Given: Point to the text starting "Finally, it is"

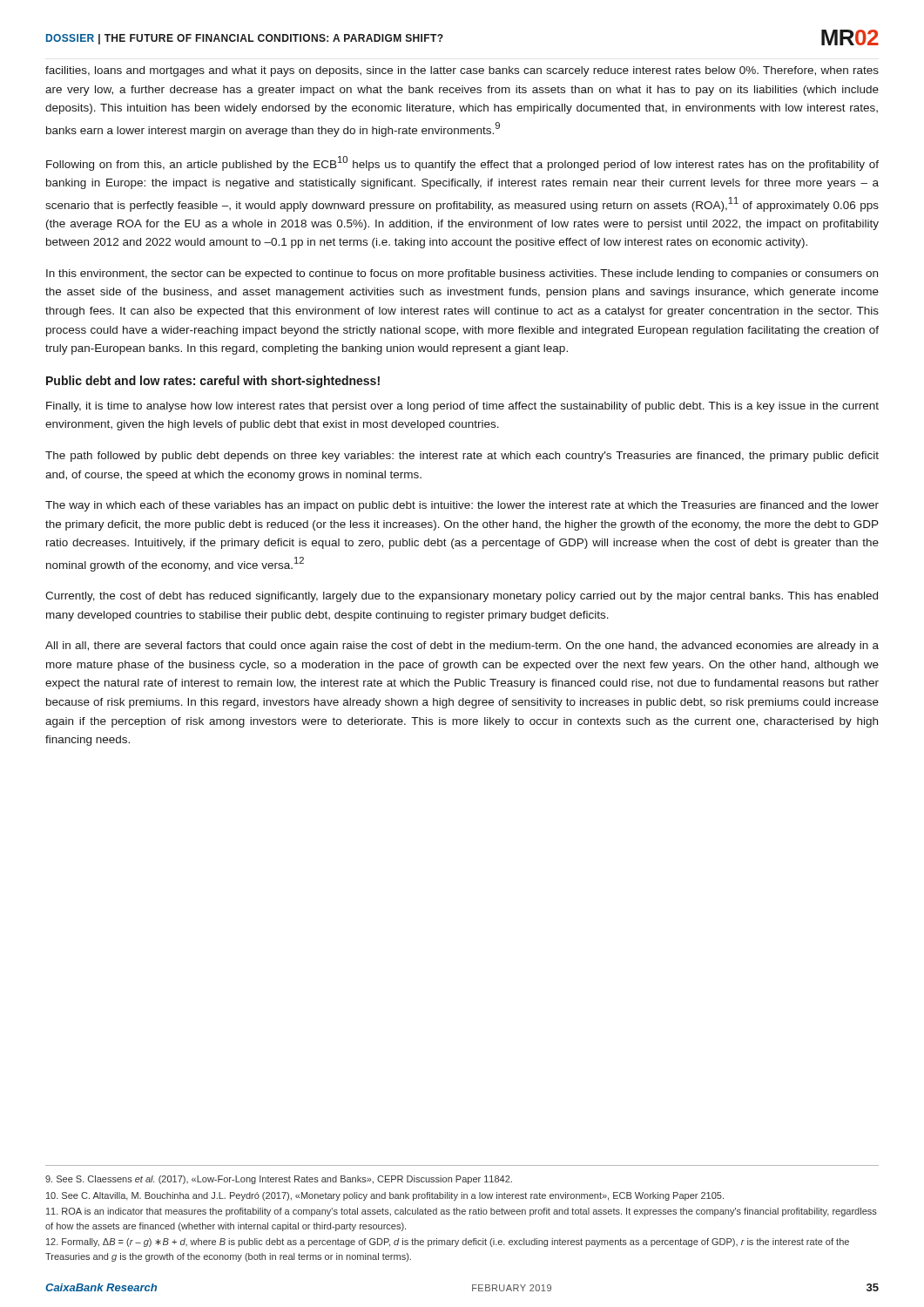Looking at the screenshot, I should 462,415.
